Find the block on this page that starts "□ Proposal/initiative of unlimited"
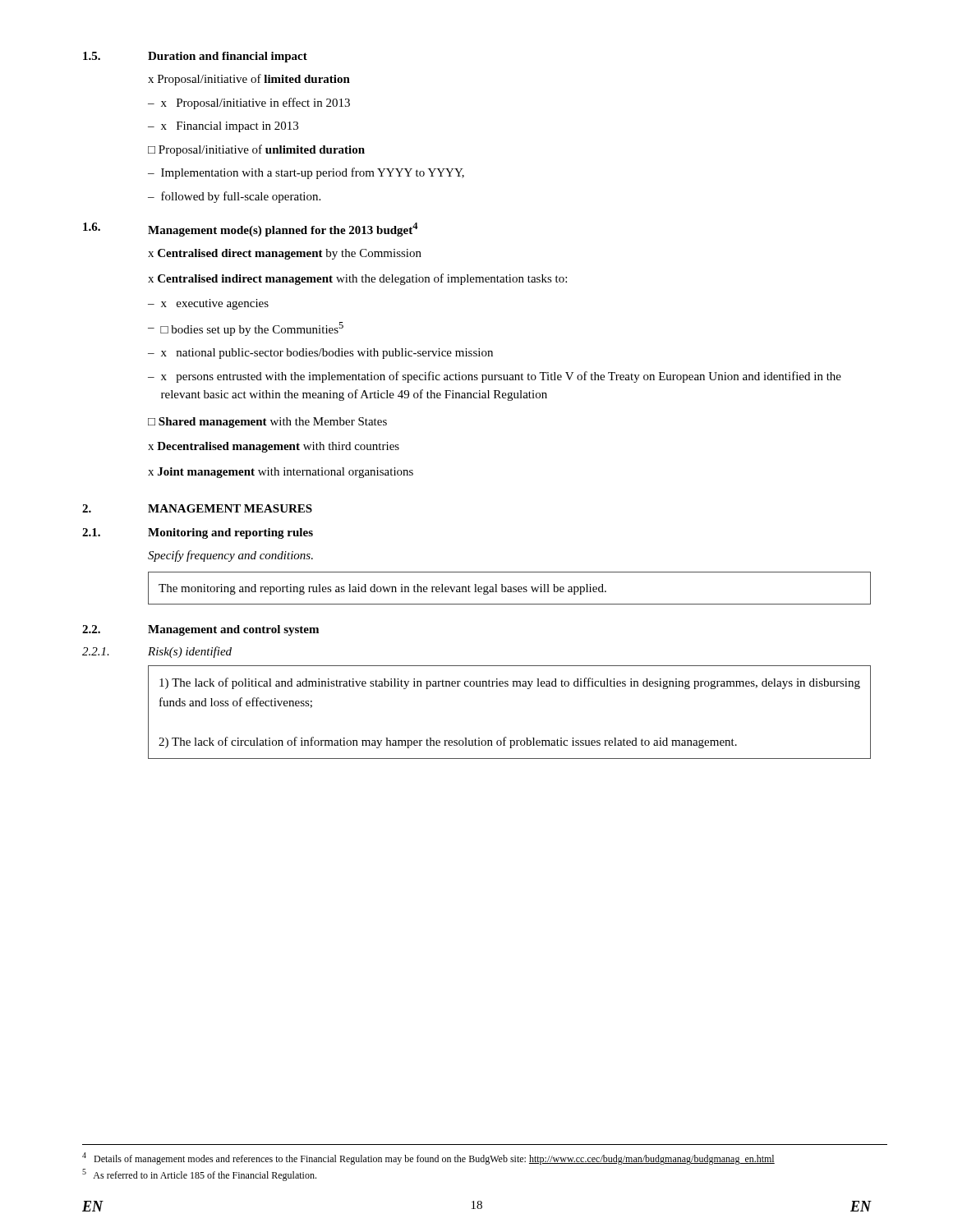The image size is (953, 1232). click(x=256, y=149)
